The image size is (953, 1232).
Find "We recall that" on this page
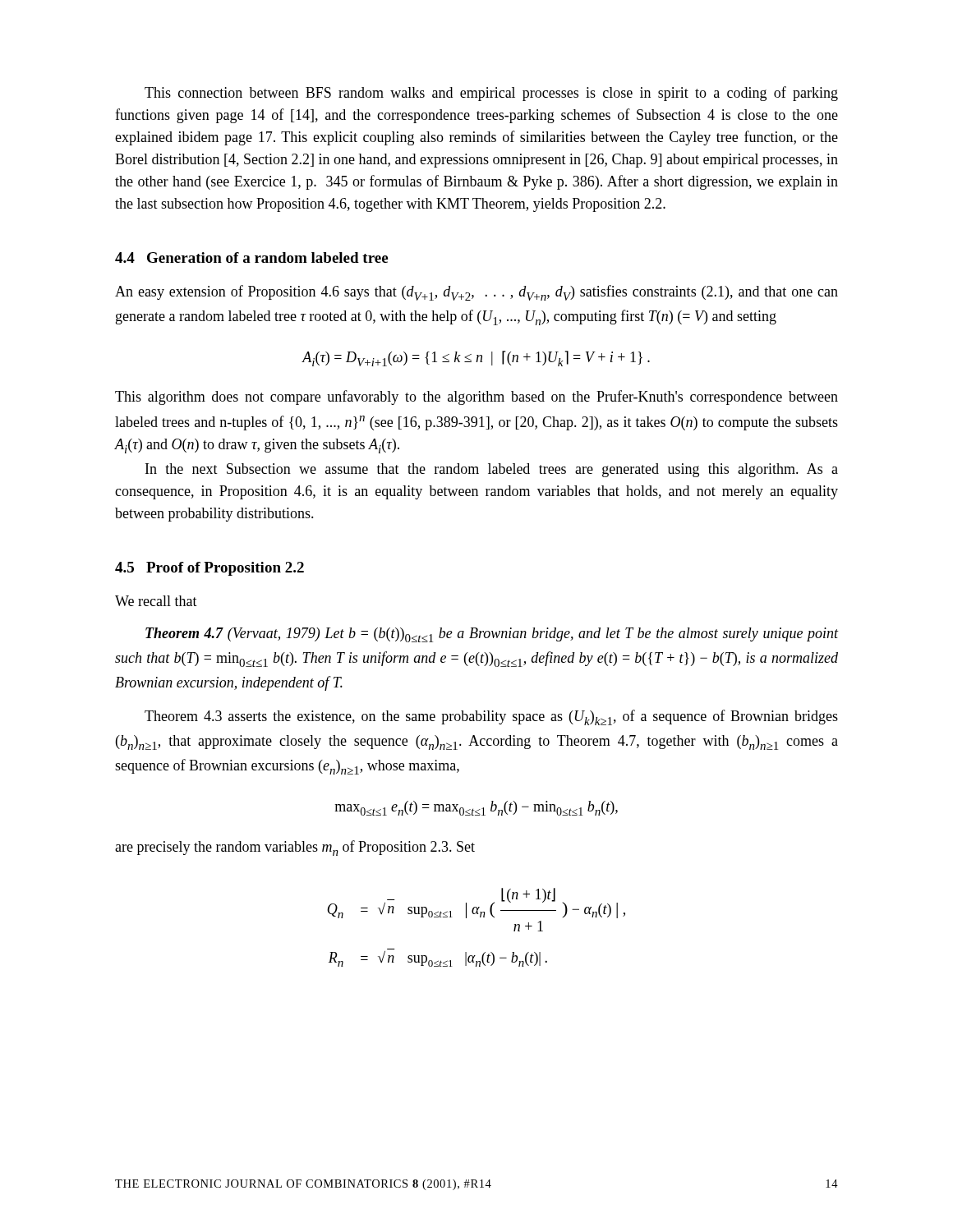(x=156, y=601)
